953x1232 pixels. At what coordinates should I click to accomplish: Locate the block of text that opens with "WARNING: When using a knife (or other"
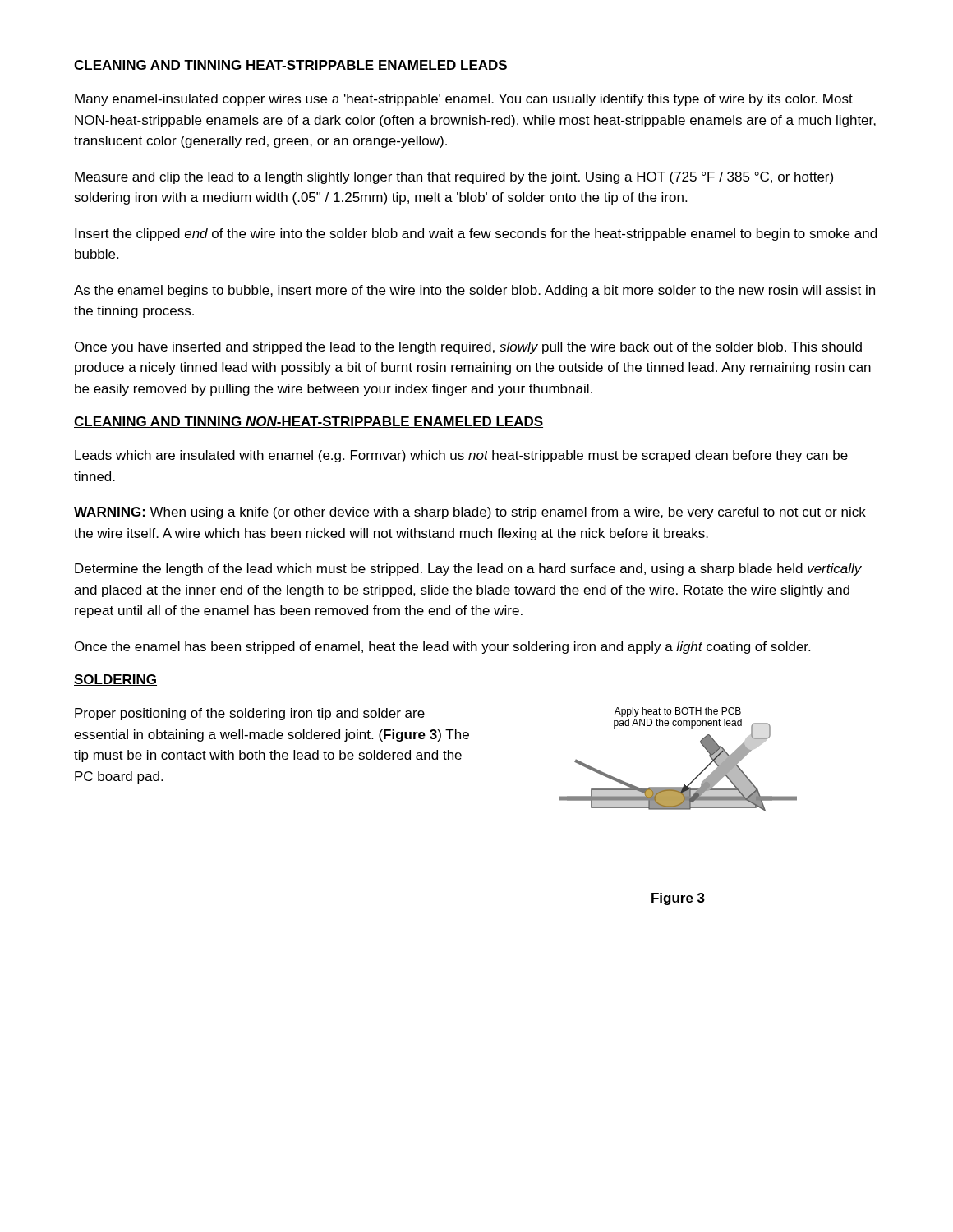(x=470, y=523)
